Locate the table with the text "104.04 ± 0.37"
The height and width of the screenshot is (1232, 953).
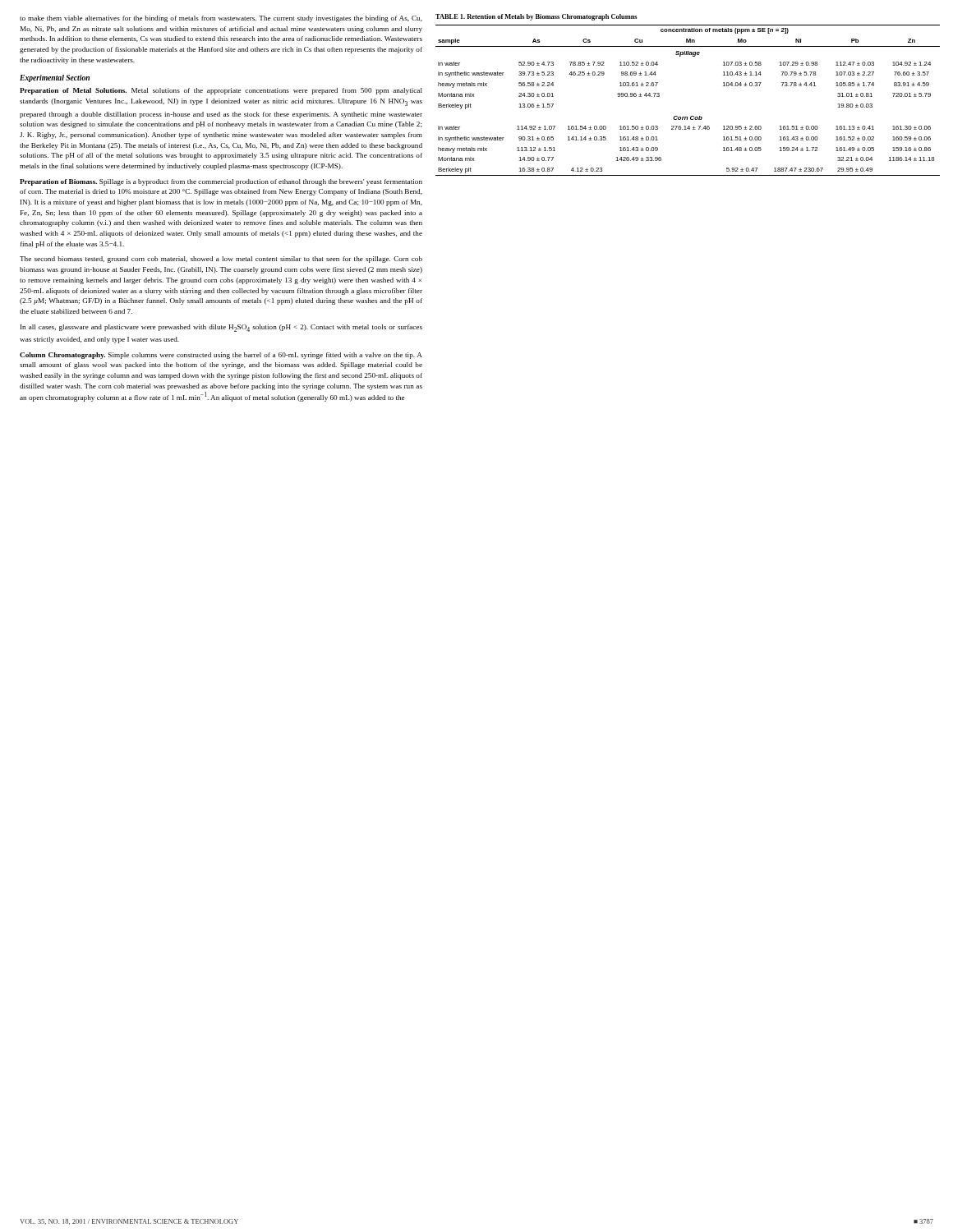688,95
